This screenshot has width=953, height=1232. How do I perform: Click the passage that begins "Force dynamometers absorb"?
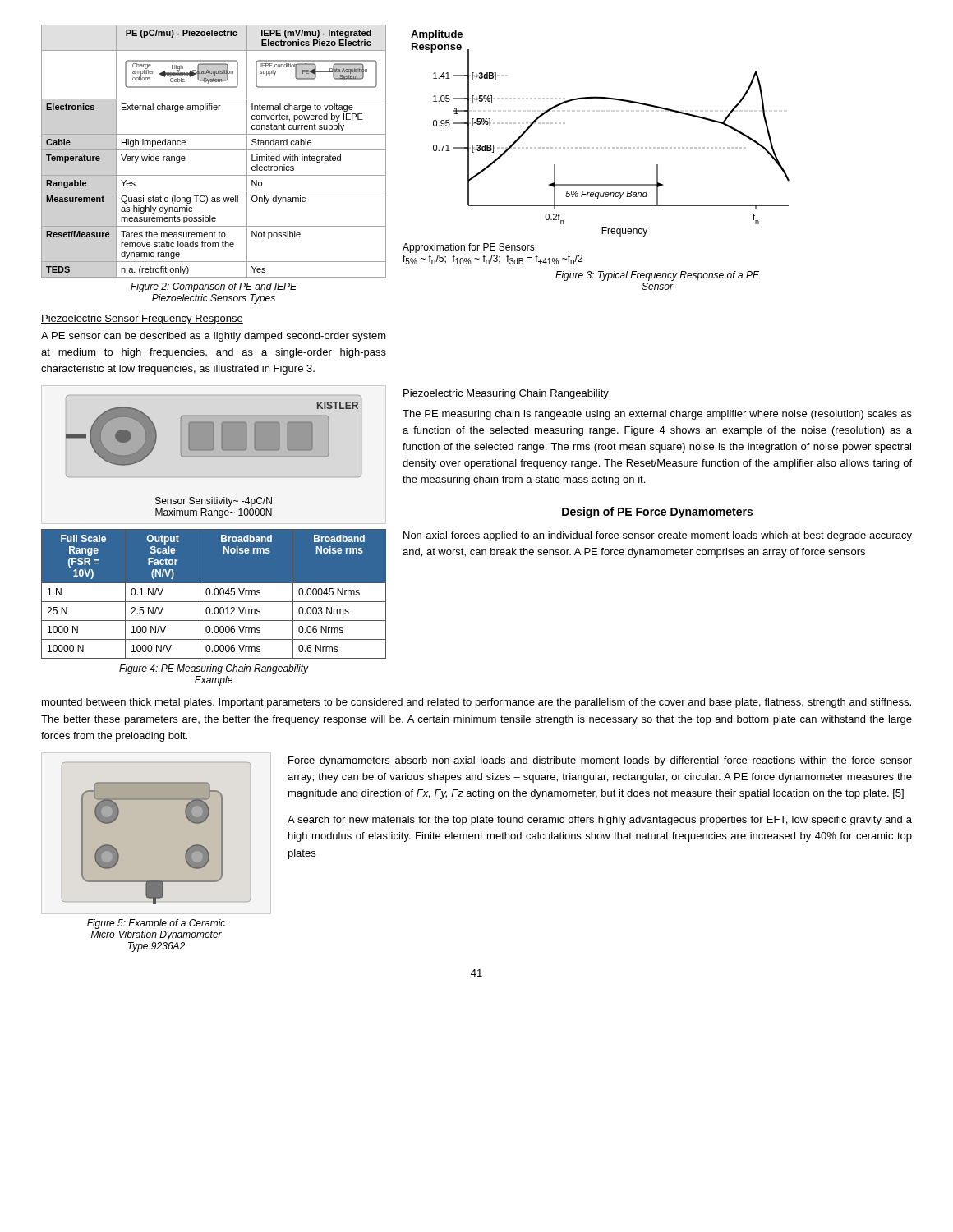click(600, 777)
